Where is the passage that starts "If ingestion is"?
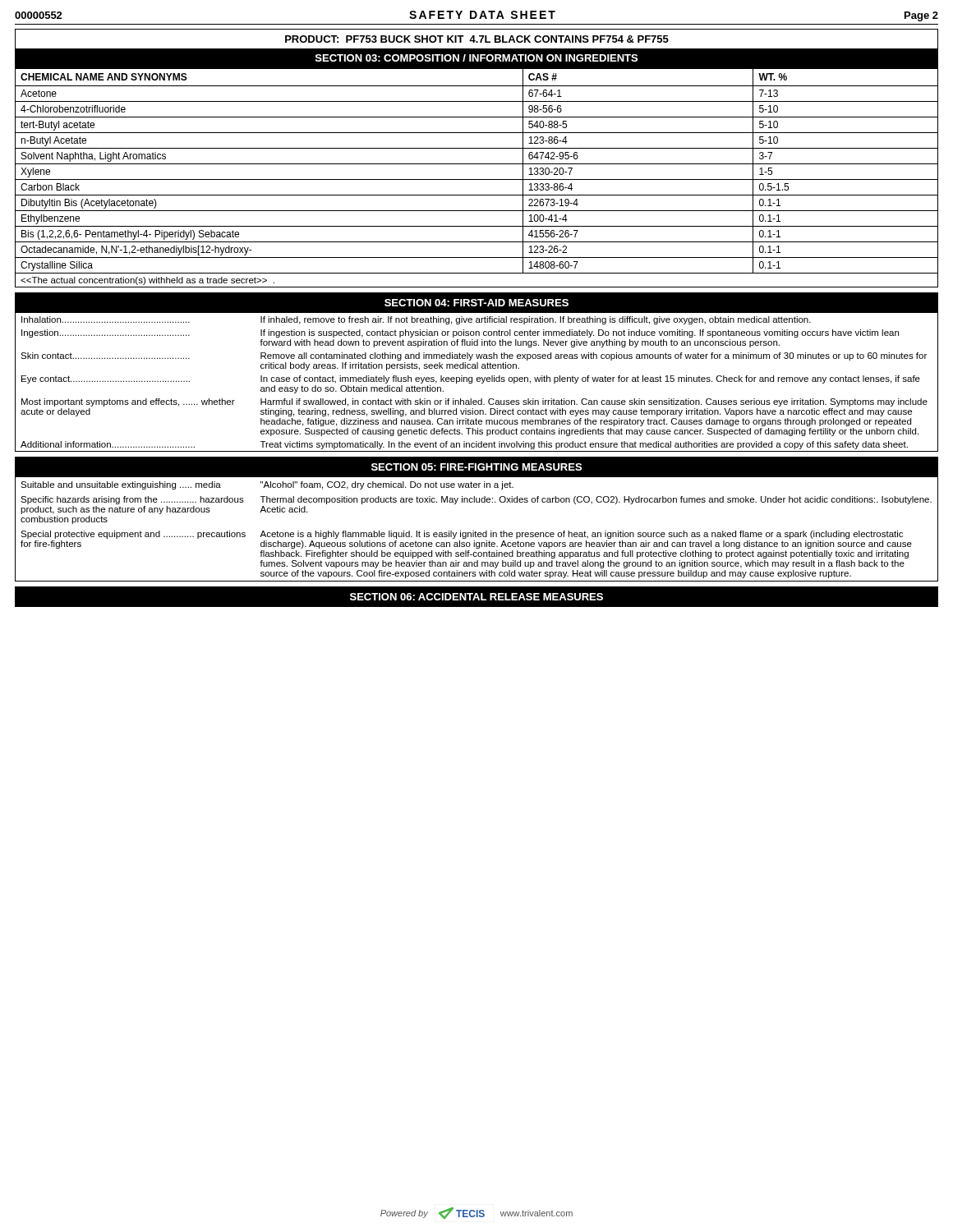This screenshot has width=953, height=1232. [580, 338]
